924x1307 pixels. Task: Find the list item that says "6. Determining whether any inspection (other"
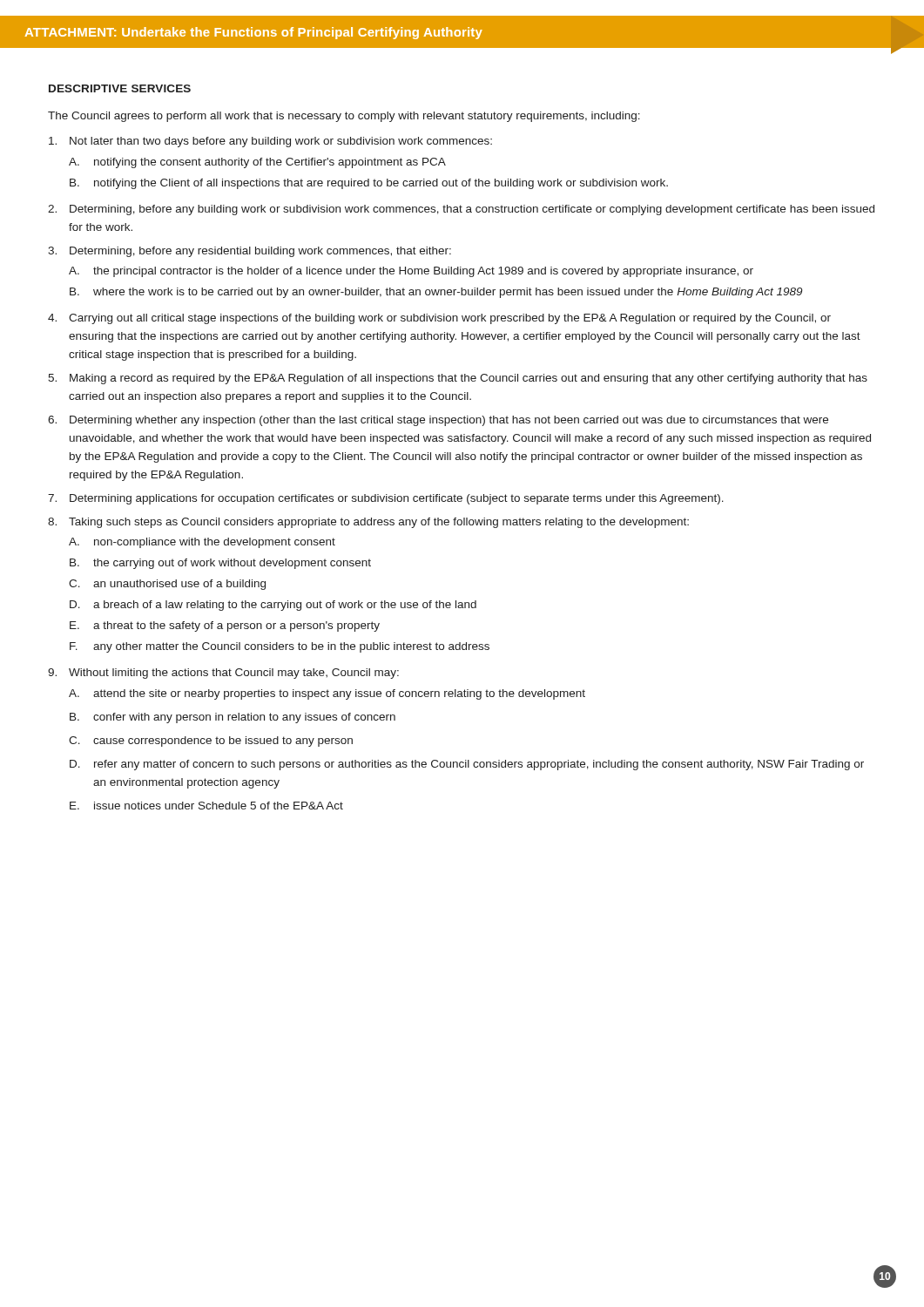(462, 448)
